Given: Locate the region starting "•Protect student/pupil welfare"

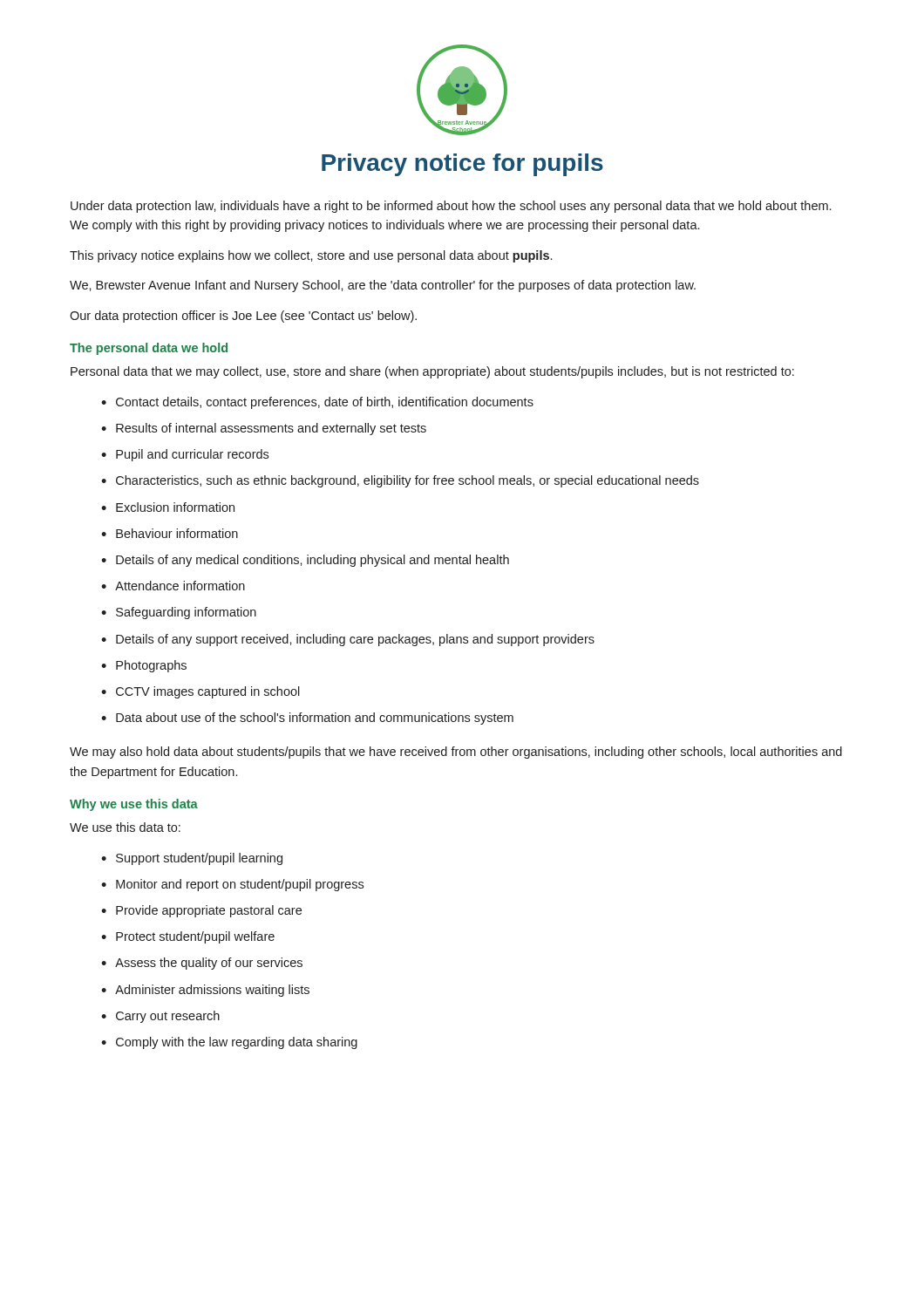Looking at the screenshot, I should 188,937.
